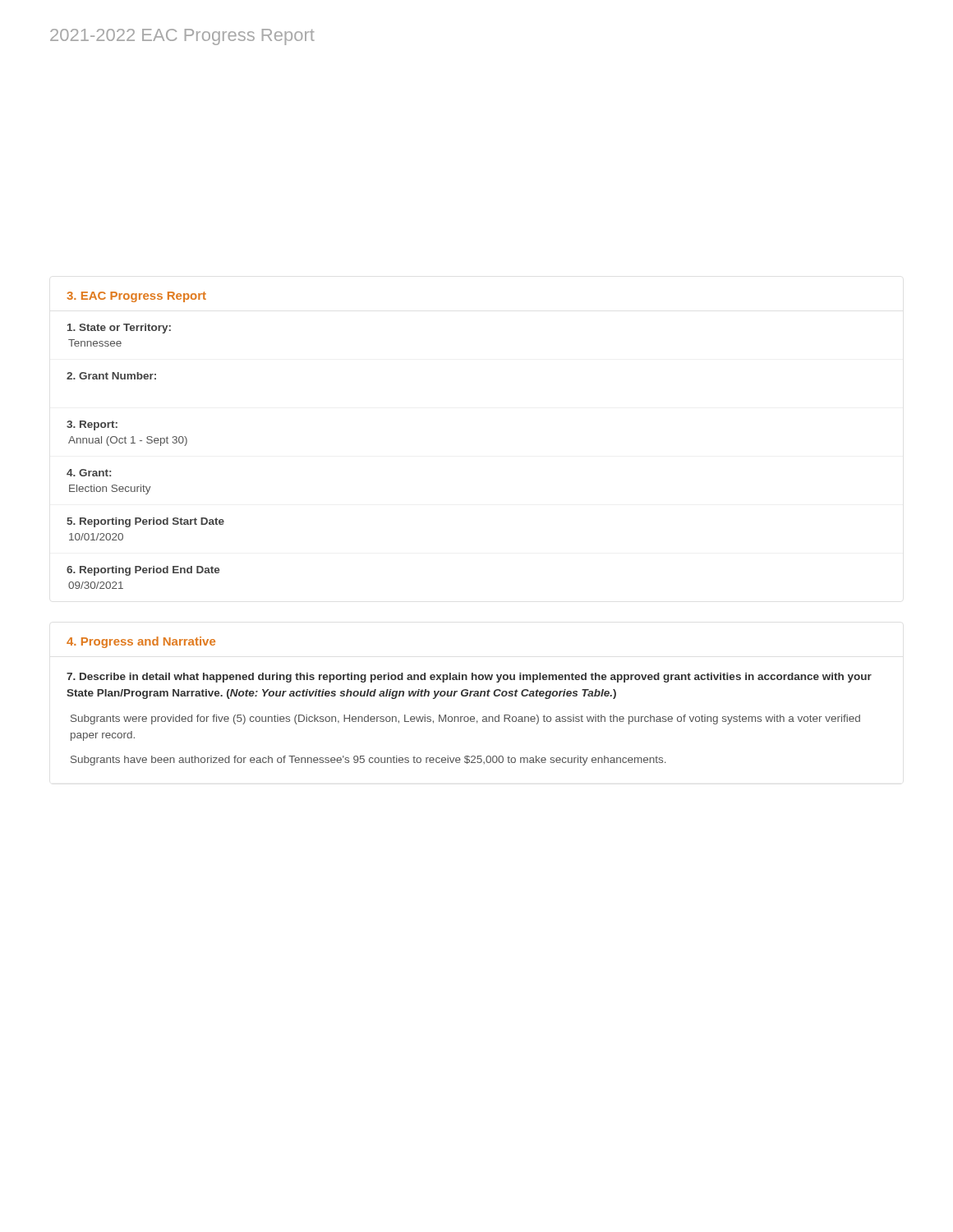
Task: Click on the text block with the text "Subgrants have been authorized for each"
Action: (368, 759)
